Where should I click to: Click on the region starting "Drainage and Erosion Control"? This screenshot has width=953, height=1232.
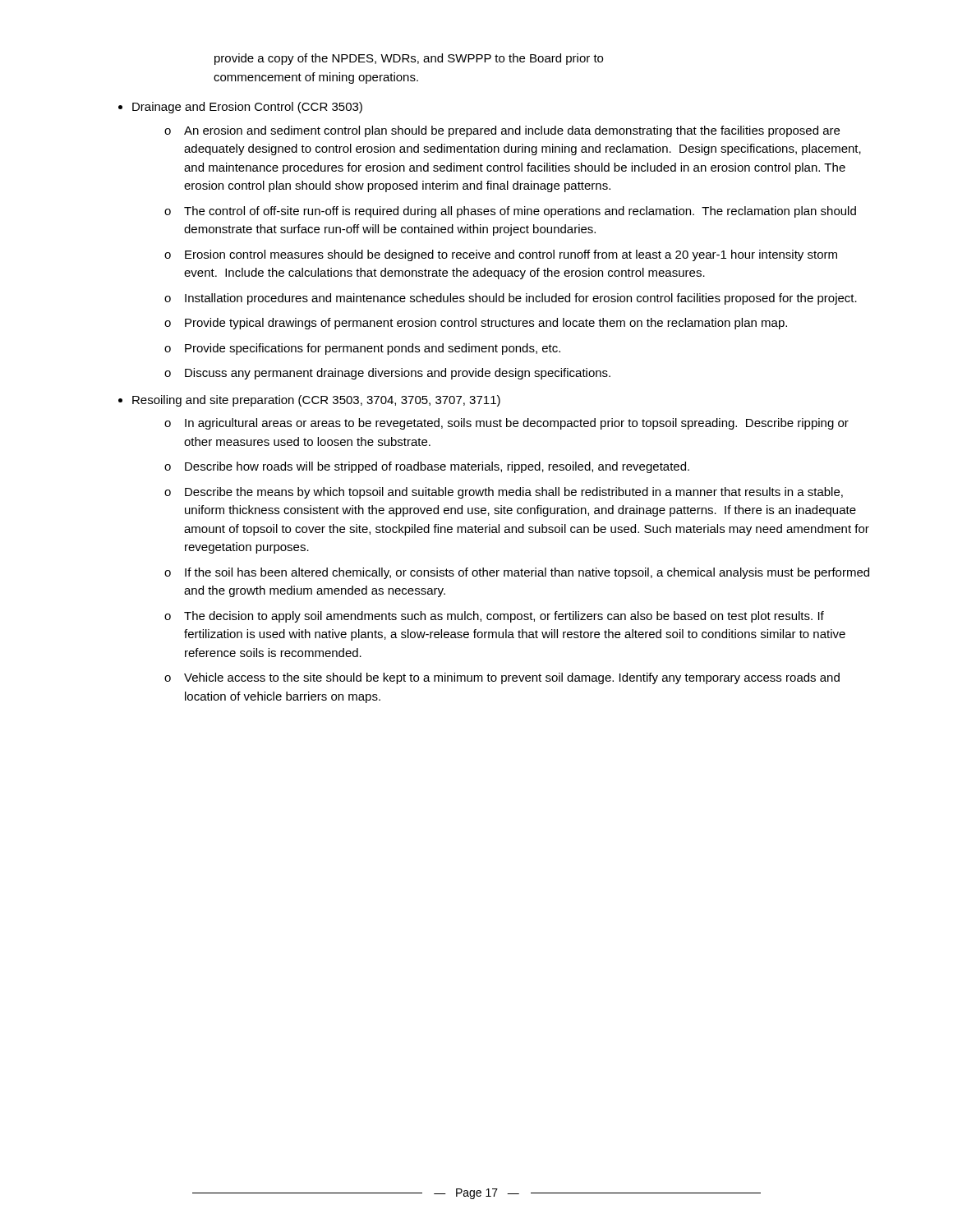point(501,241)
